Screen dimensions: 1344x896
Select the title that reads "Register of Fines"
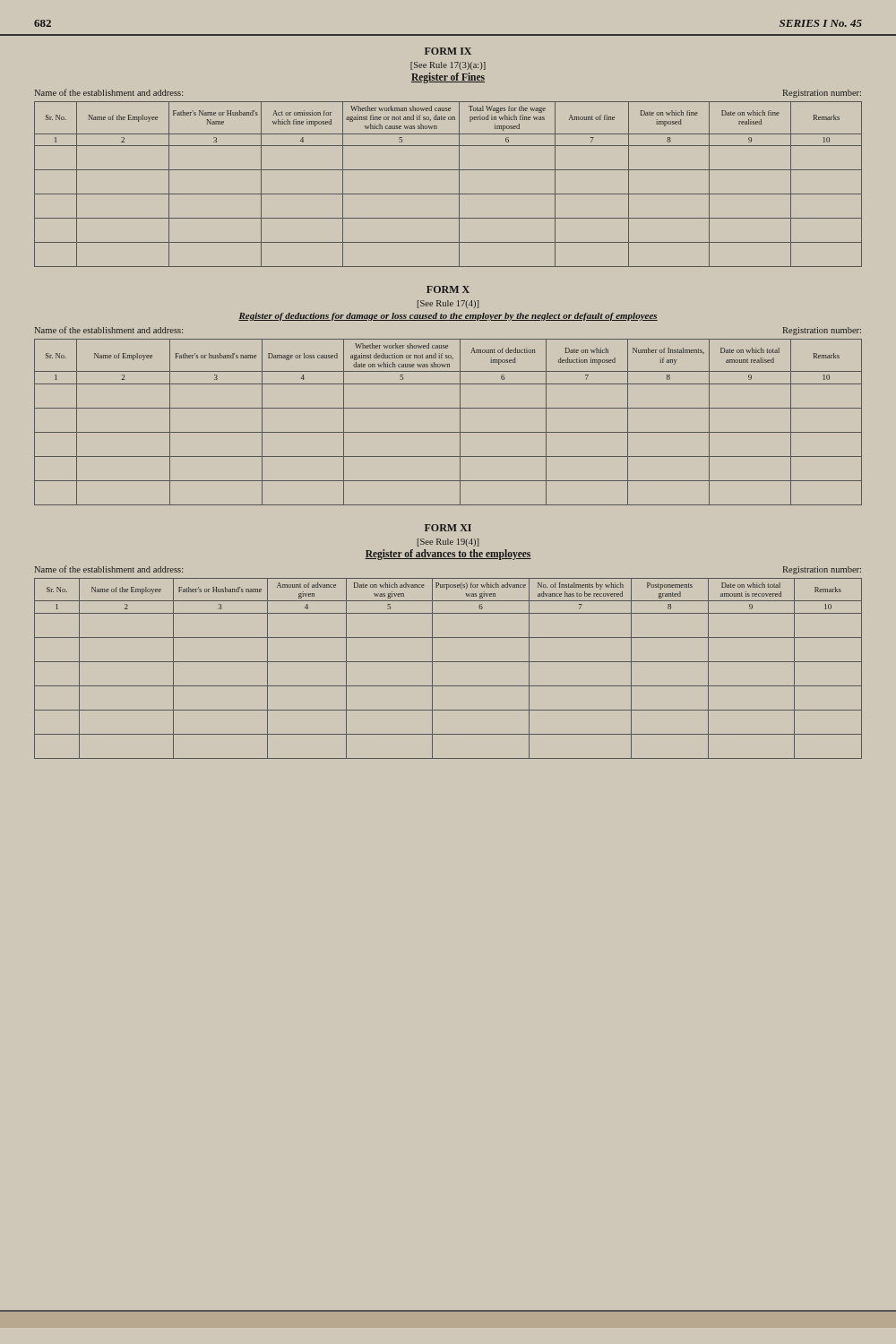pyautogui.click(x=448, y=77)
